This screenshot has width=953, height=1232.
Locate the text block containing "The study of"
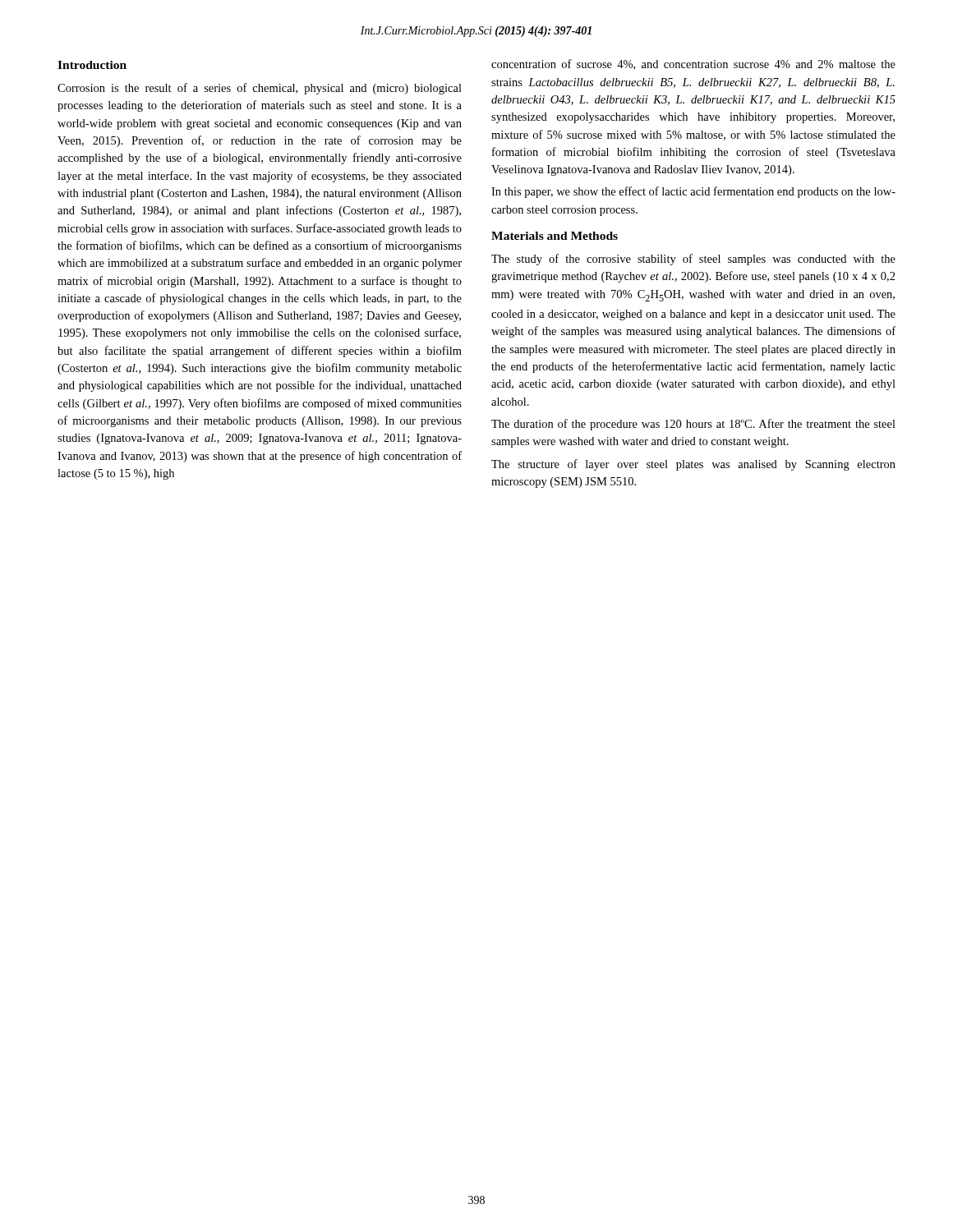tap(693, 371)
